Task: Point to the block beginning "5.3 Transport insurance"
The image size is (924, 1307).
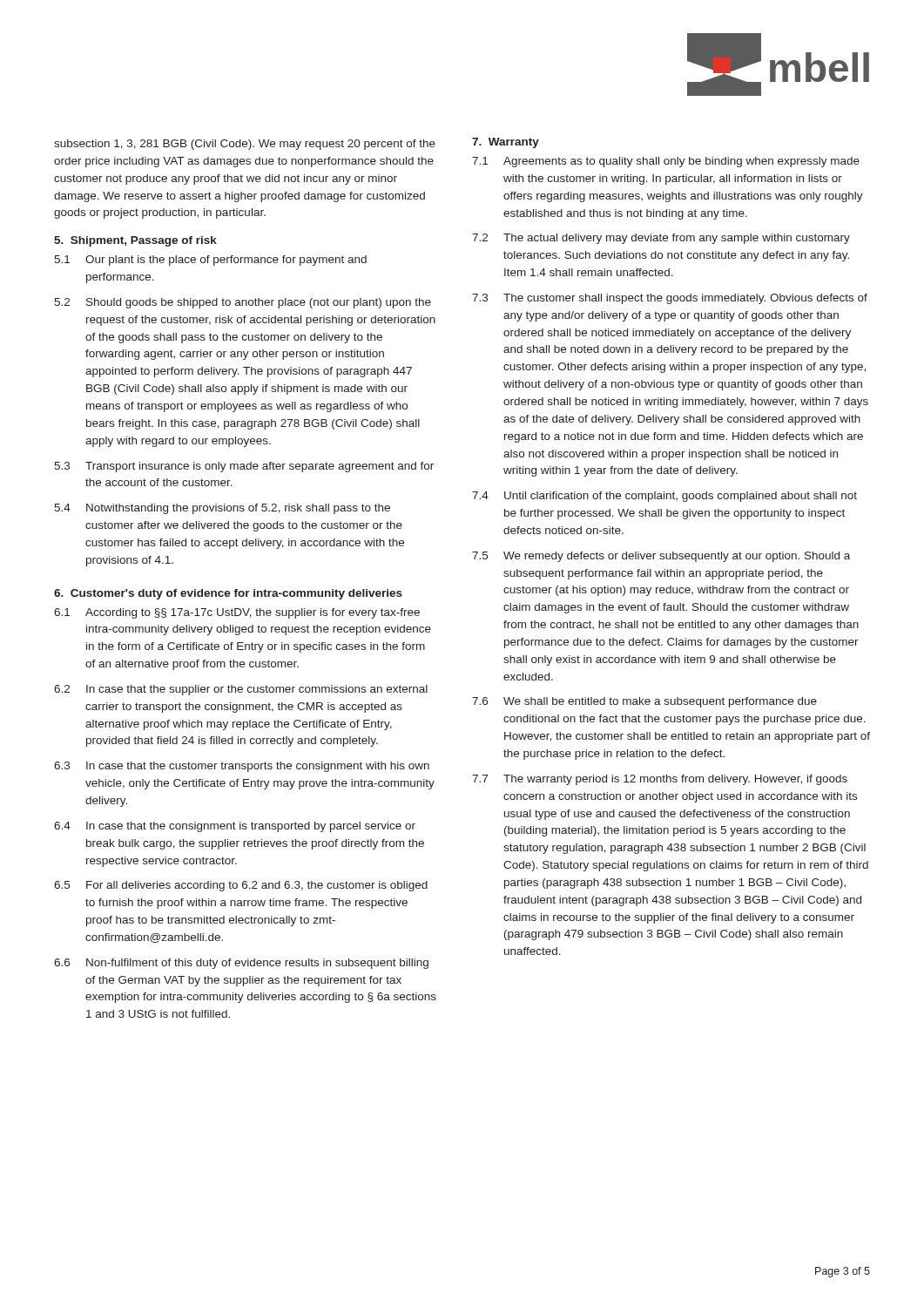Action: point(246,474)
